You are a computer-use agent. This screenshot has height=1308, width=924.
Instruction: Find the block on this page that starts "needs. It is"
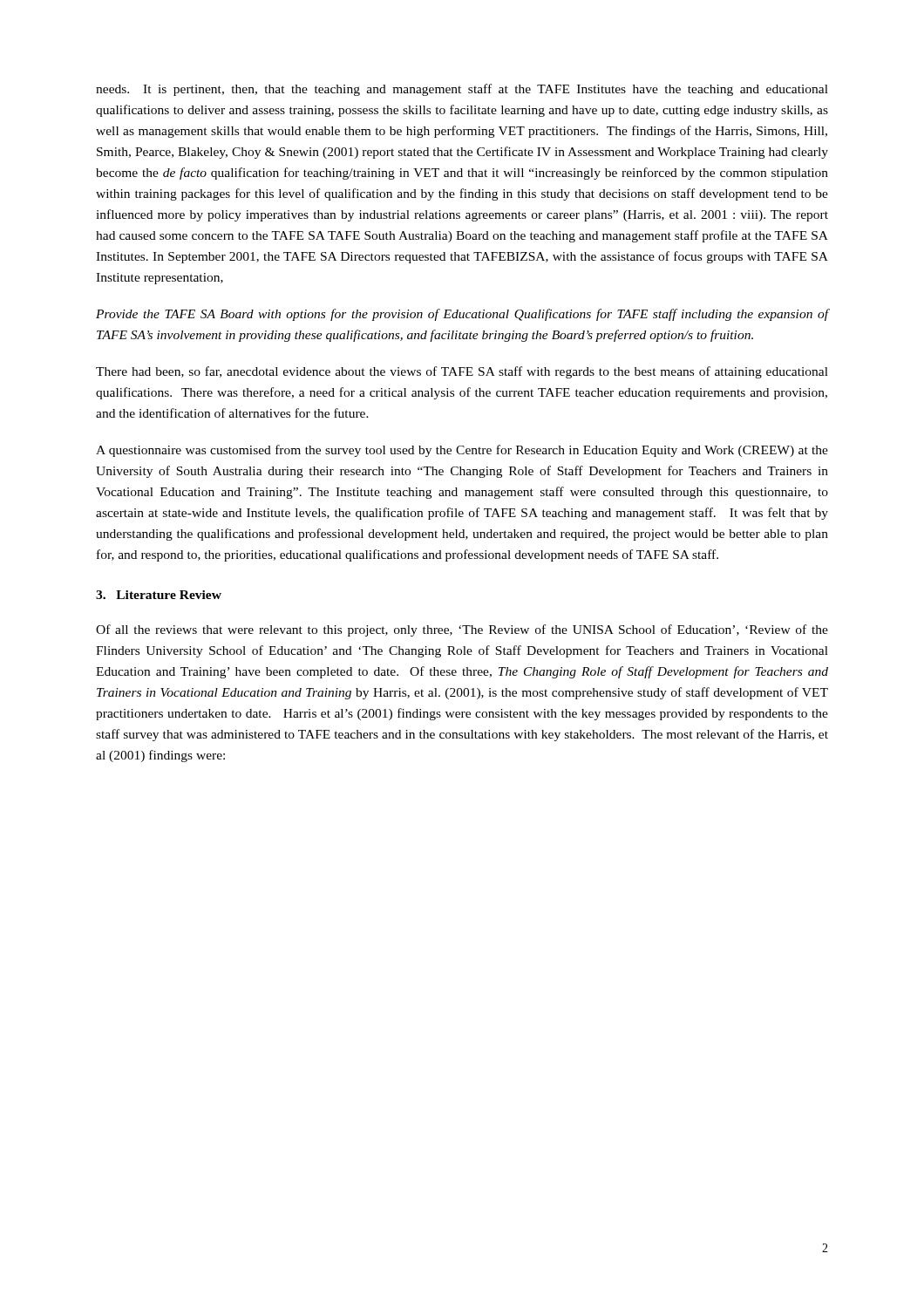click(462, 183)
